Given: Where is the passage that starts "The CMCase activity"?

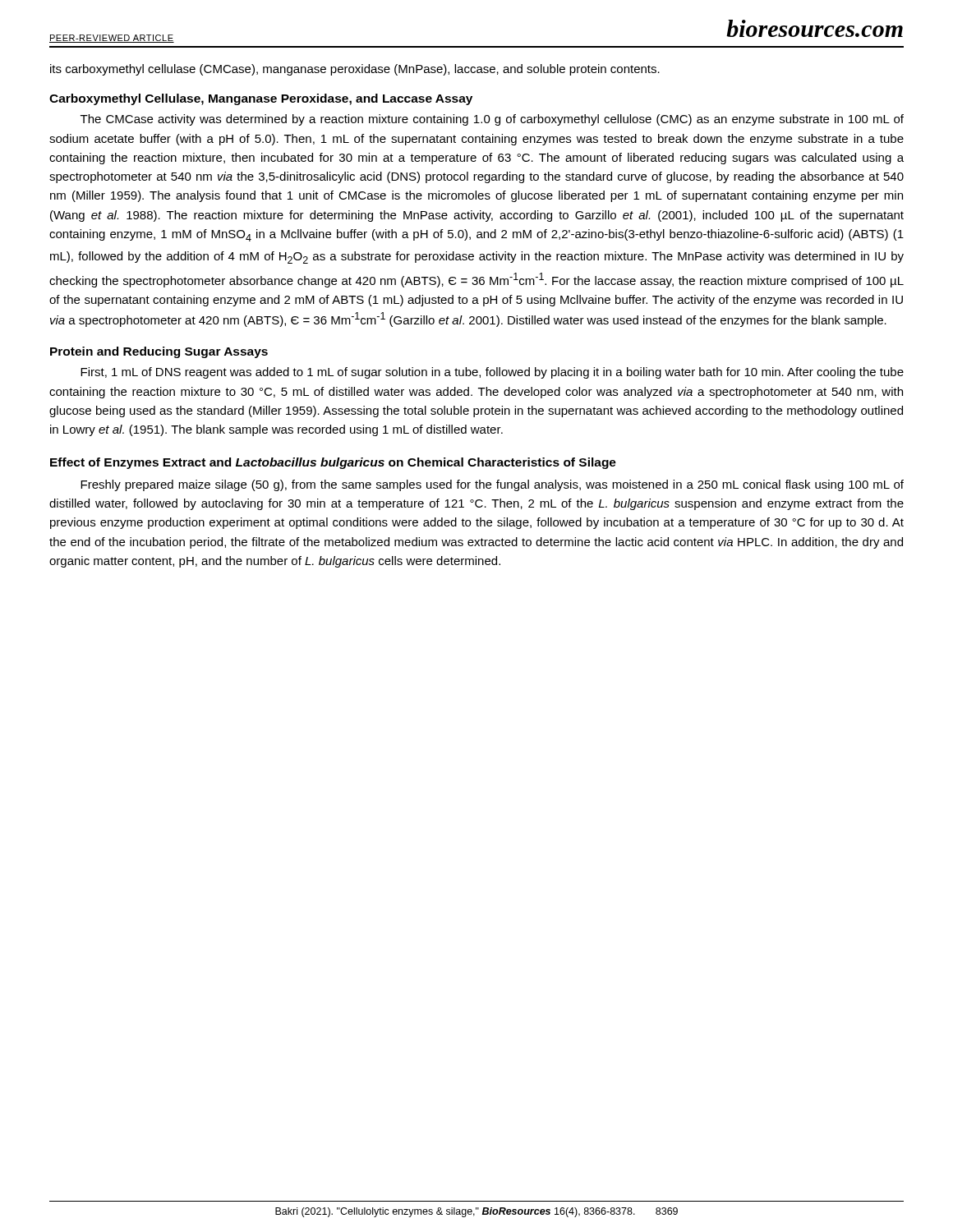Looking at the screenshot, I should click(x=476, y=219).
